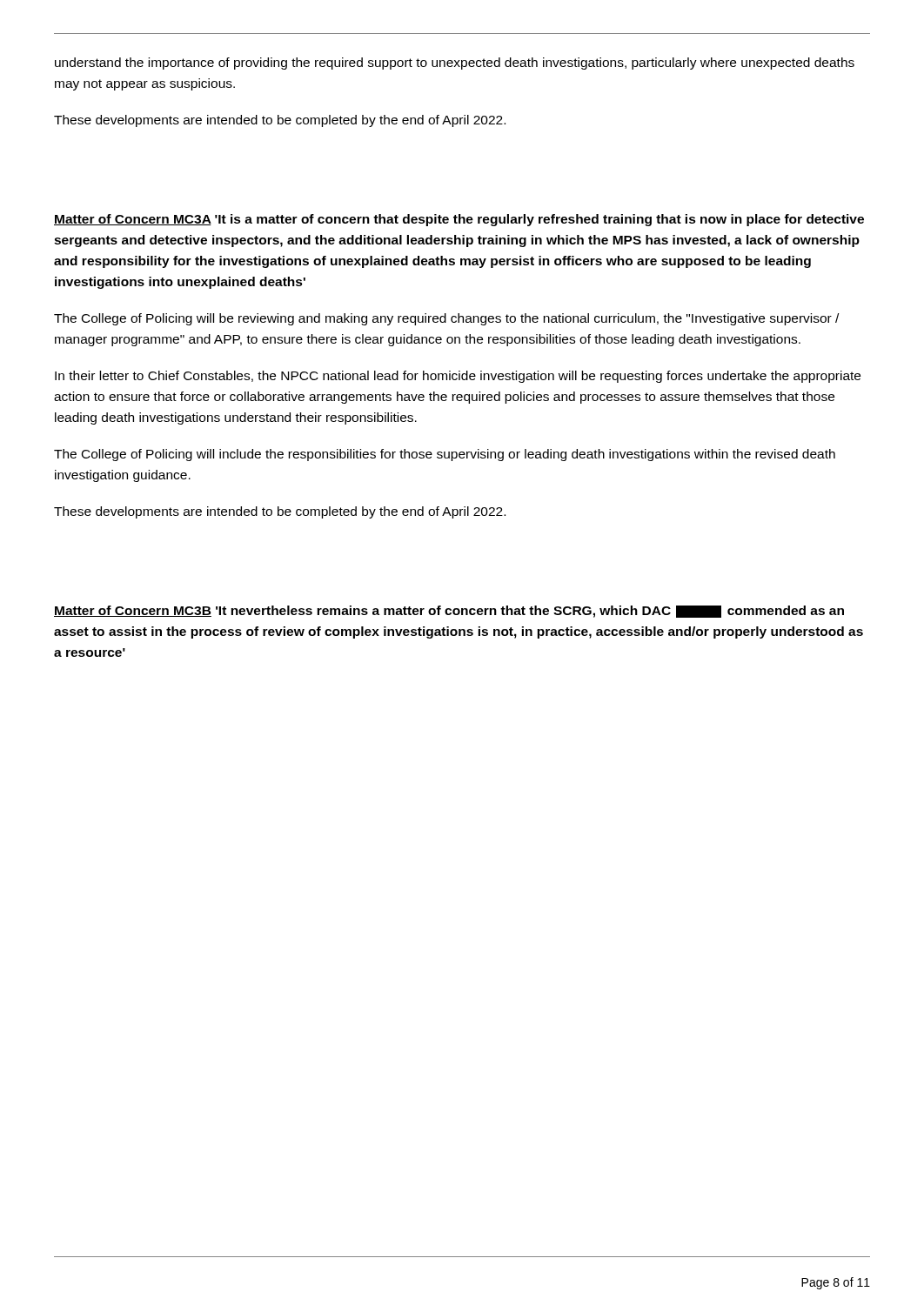Screen dimensions: 1305x924
Task: Click on the text block that says "The College of Policing will be"
Action: 447,329
